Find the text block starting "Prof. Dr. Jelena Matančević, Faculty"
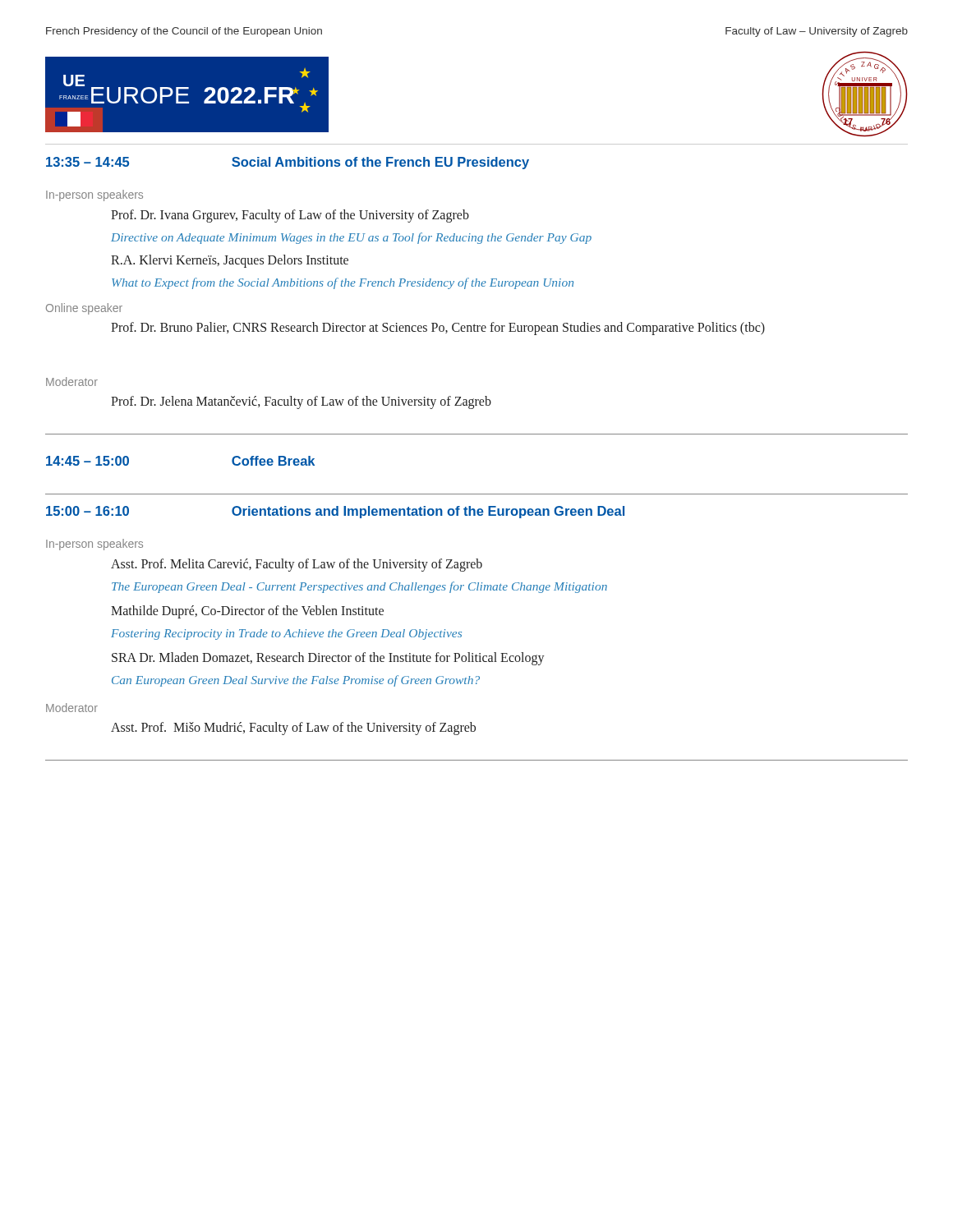Screen dimensions: 1232x953 [301, 401]
